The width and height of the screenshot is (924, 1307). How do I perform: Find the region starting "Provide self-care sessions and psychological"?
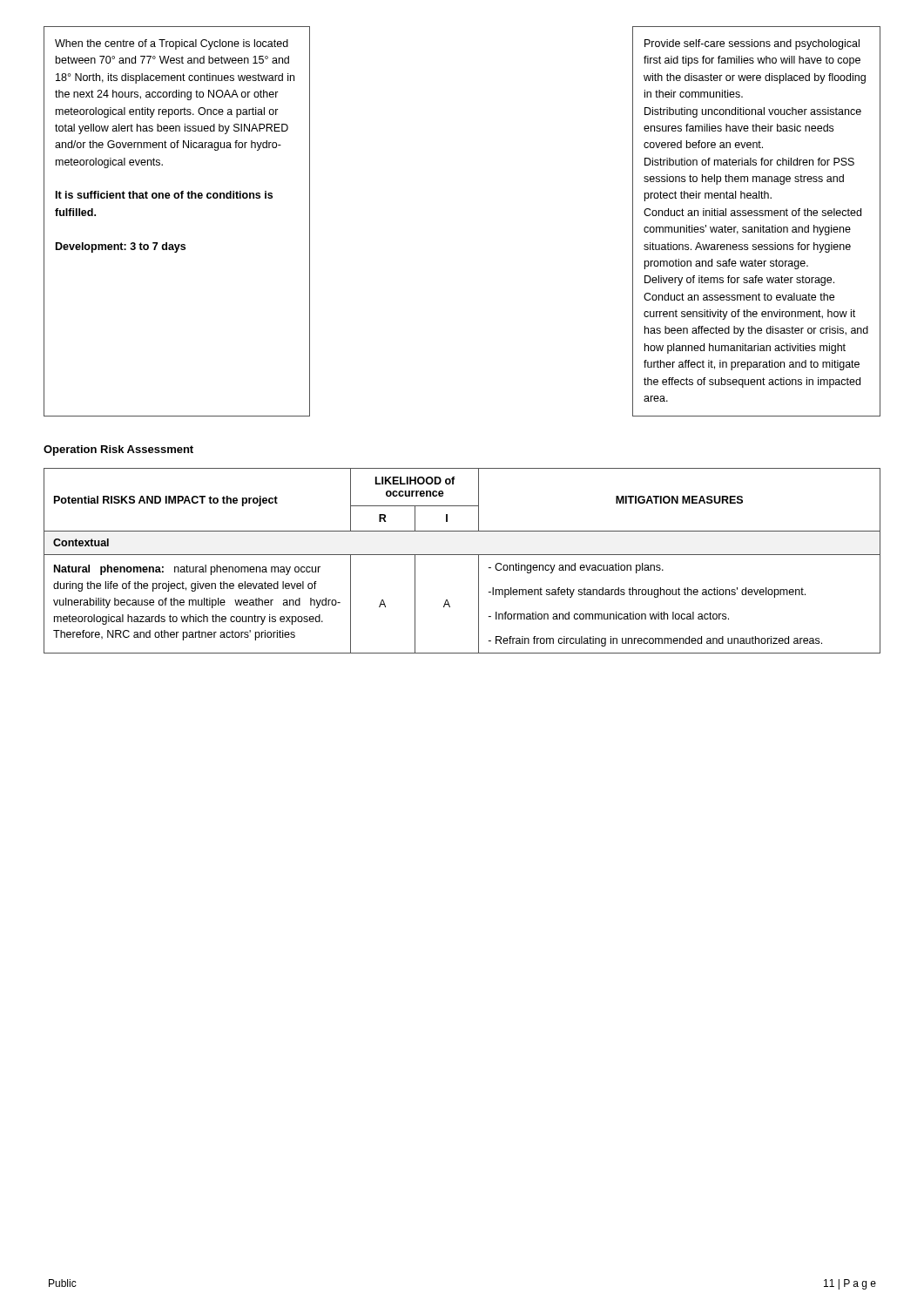pos(756,221)
